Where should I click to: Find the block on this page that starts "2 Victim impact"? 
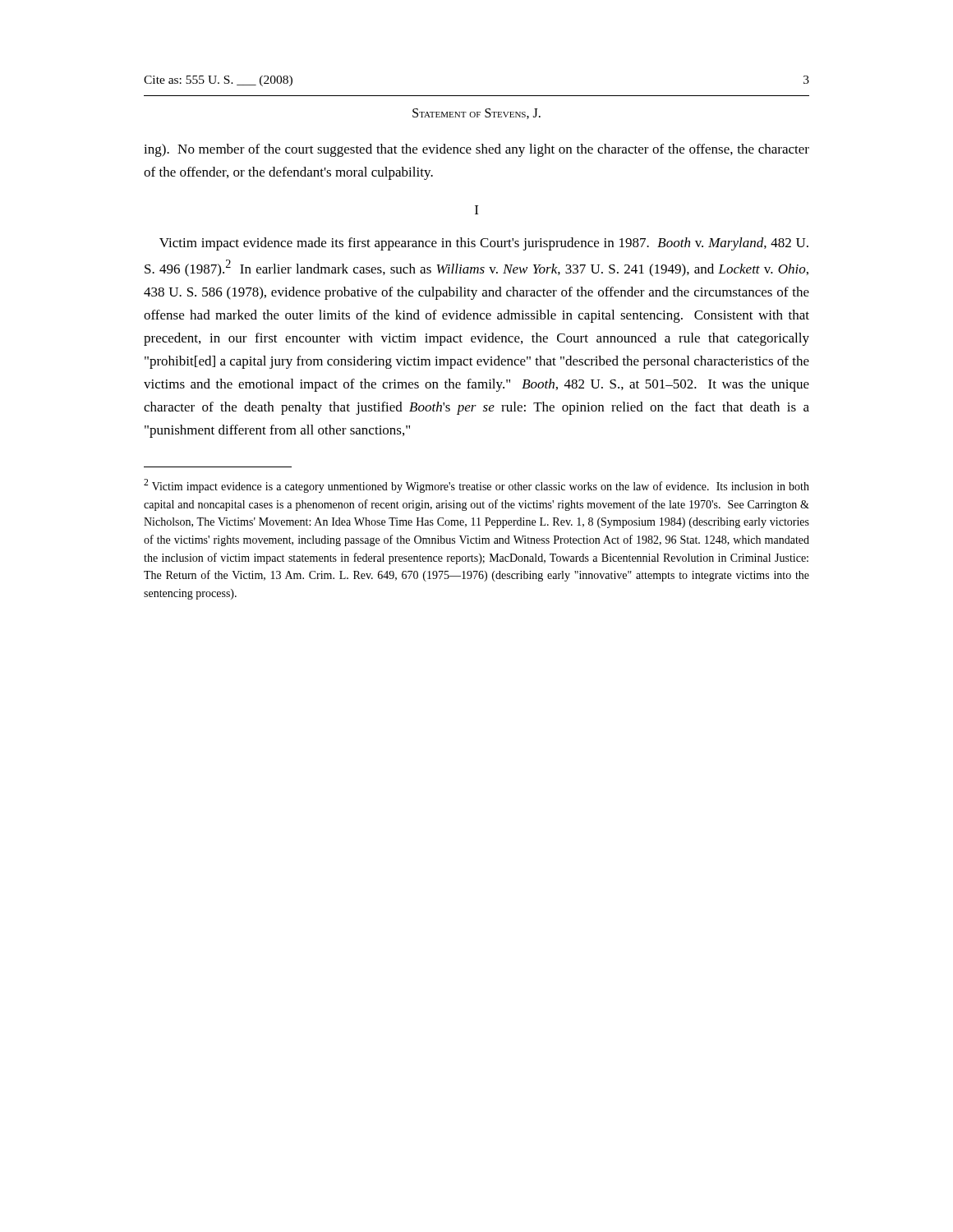[x=476, y=538]
